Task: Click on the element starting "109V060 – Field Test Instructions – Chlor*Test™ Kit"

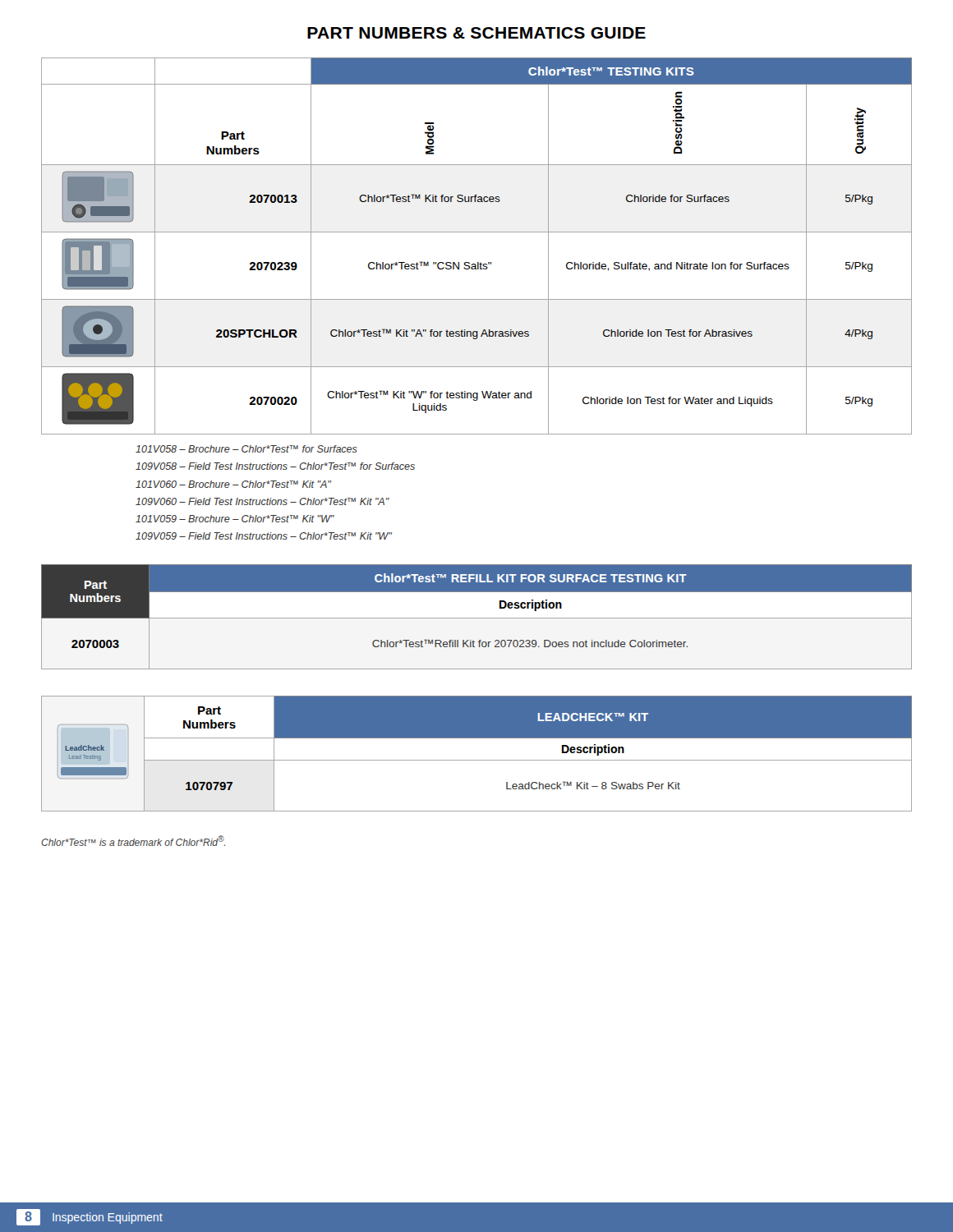Action: click(x=262, y=502)
